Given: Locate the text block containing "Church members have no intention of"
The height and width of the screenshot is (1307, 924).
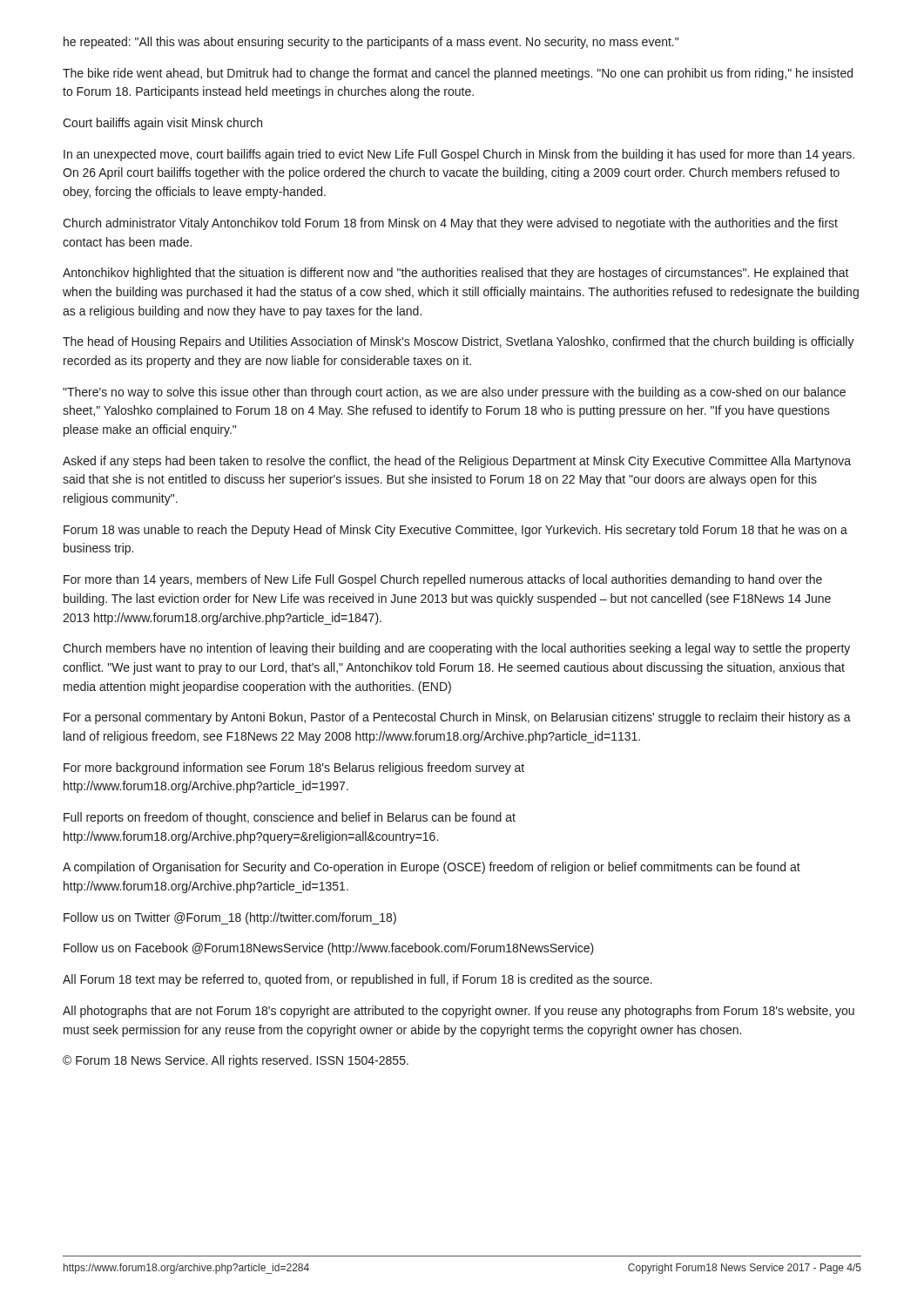Looking at the screenshot, I should 457,667.
